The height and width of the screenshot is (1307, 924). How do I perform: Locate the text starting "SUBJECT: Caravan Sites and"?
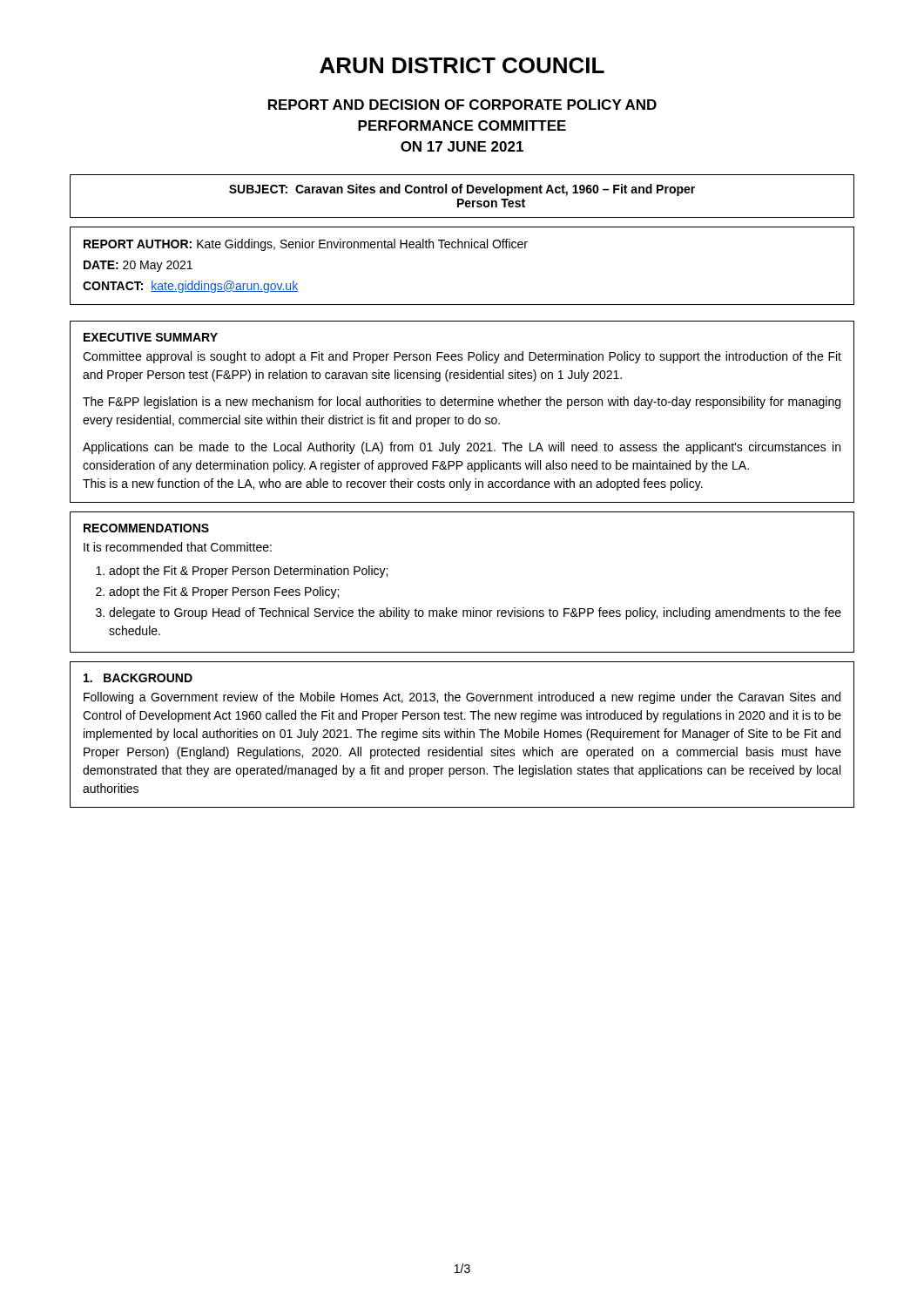(462, 196)
